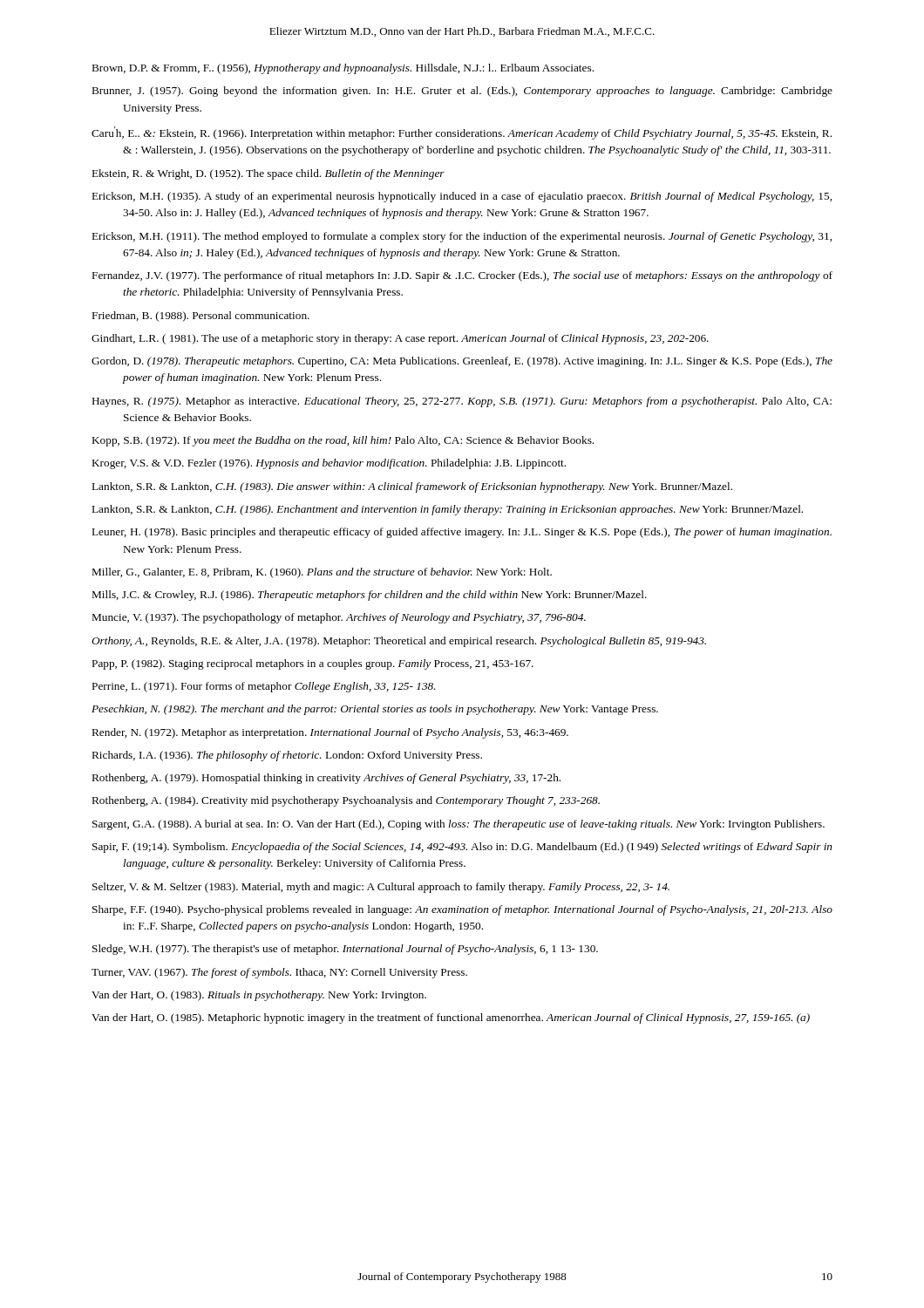This screenshot has width=924, height=1308.
Task: Locate the list item that says "Rothenberg, A. (1984). Creativity mid"
Action: (x=346, y=800)
